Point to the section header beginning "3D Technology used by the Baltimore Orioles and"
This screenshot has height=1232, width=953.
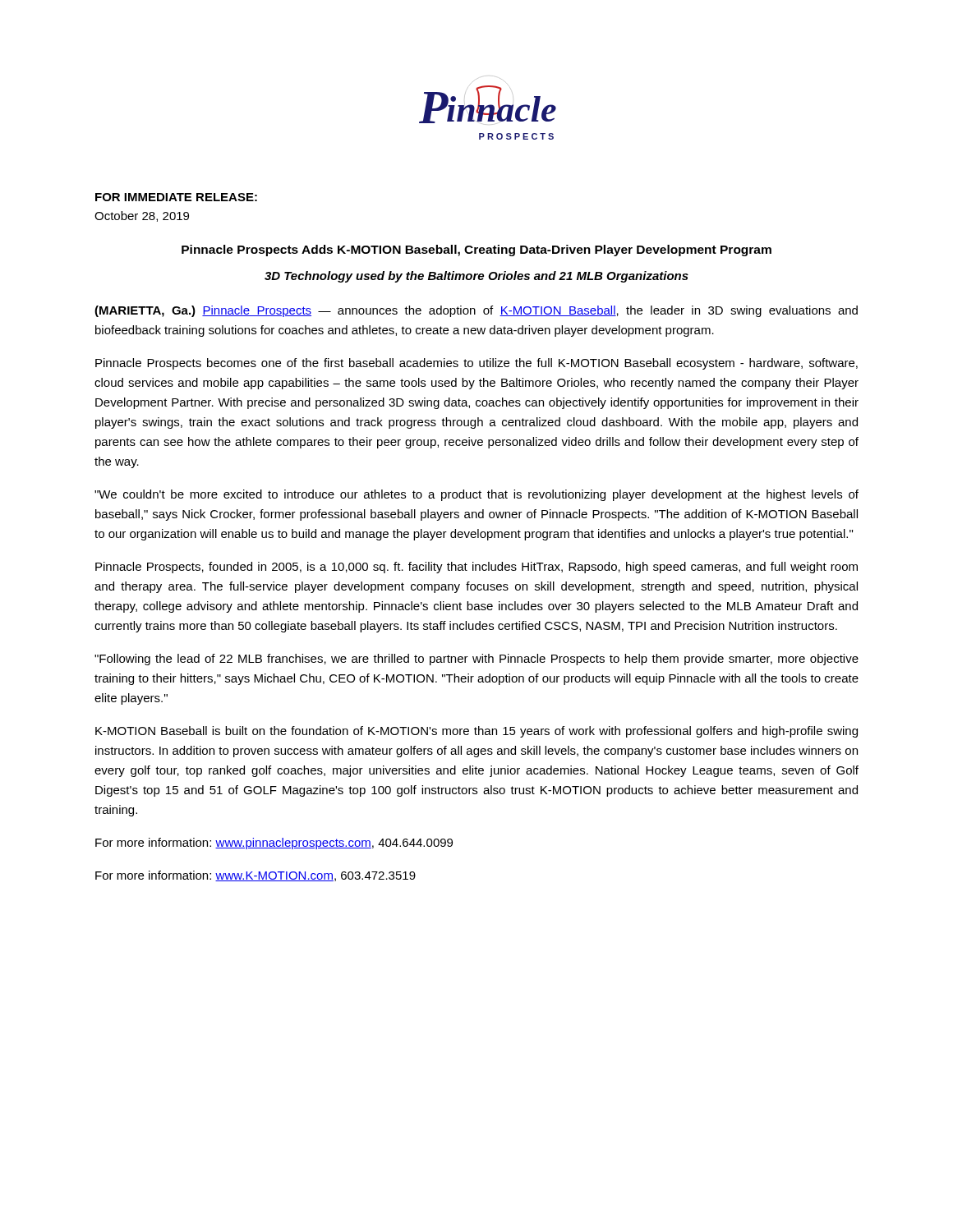coord(476,276)
